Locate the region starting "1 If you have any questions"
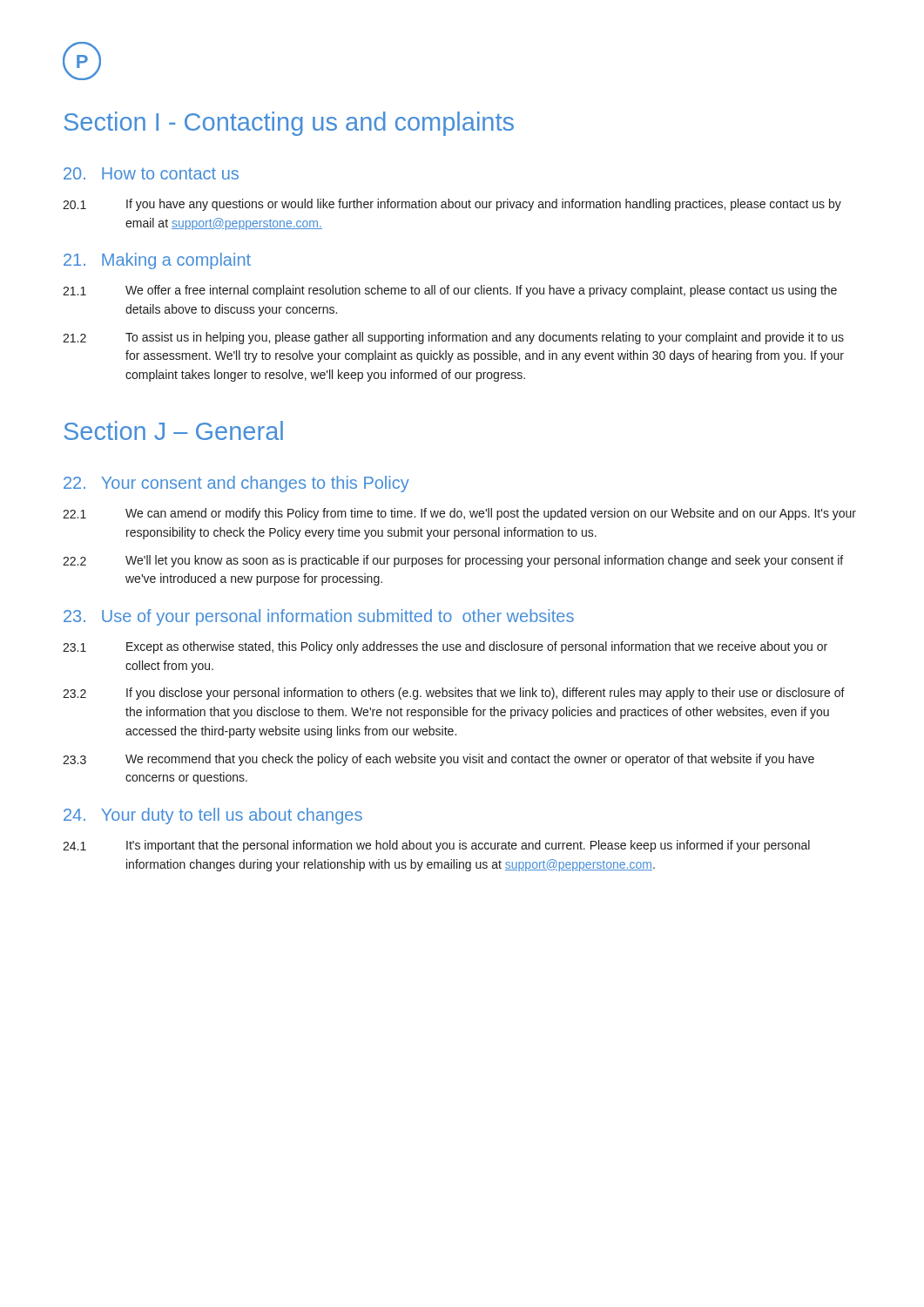The image size is (924, 1307). [462, 214]
